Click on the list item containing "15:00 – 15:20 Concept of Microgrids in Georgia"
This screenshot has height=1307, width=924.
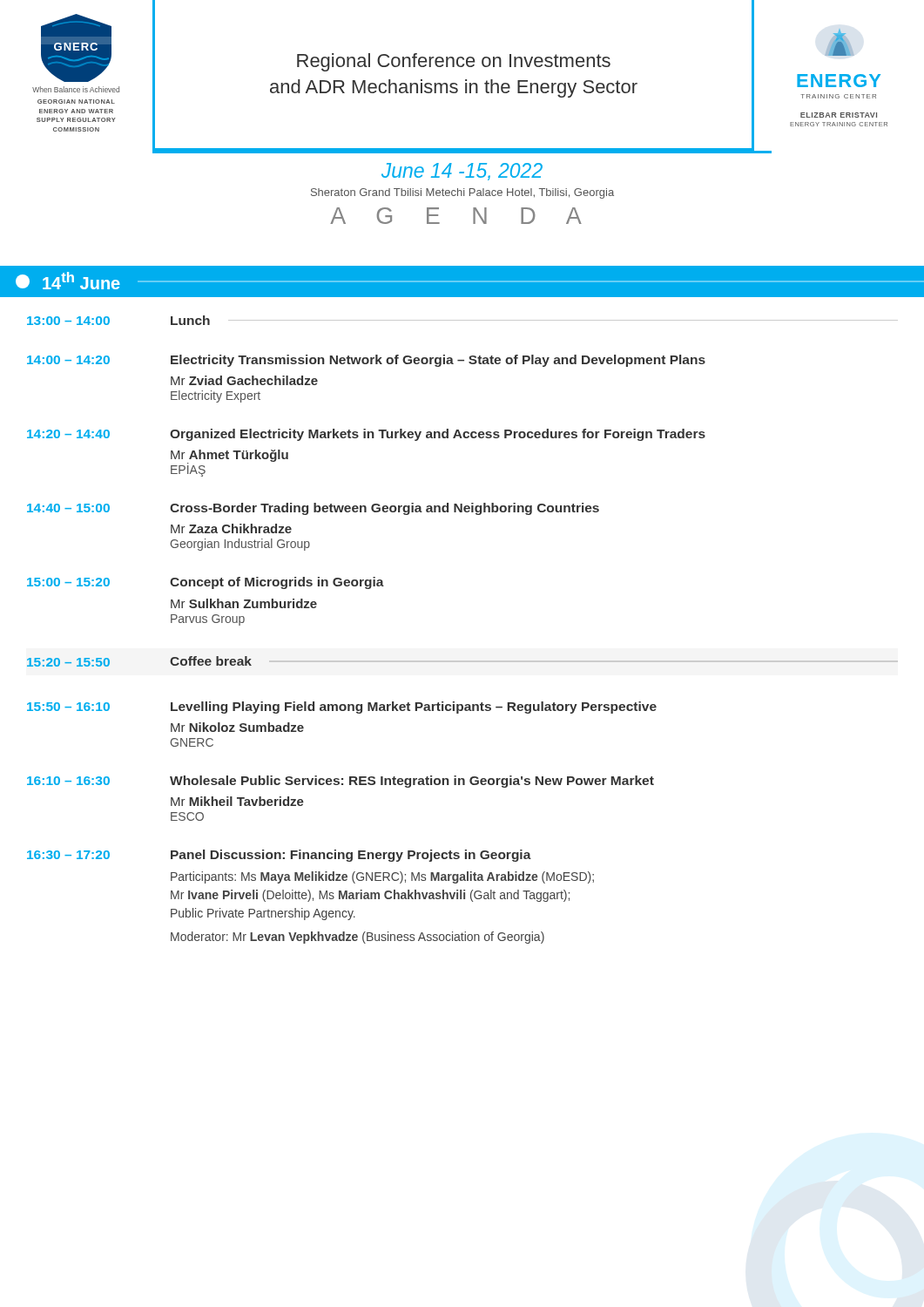206,583
